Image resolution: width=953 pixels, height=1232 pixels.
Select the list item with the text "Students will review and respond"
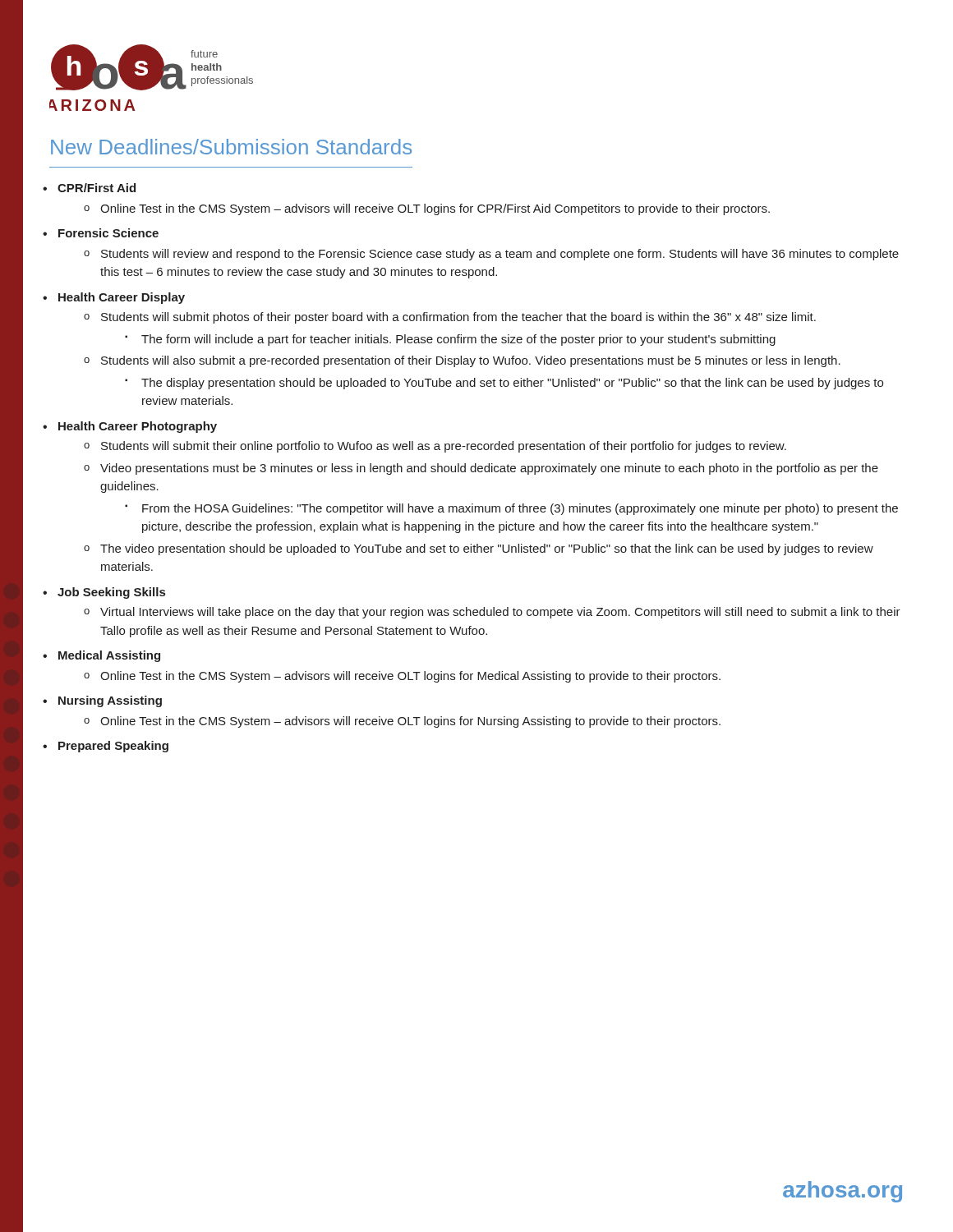[x=500, y=262]
